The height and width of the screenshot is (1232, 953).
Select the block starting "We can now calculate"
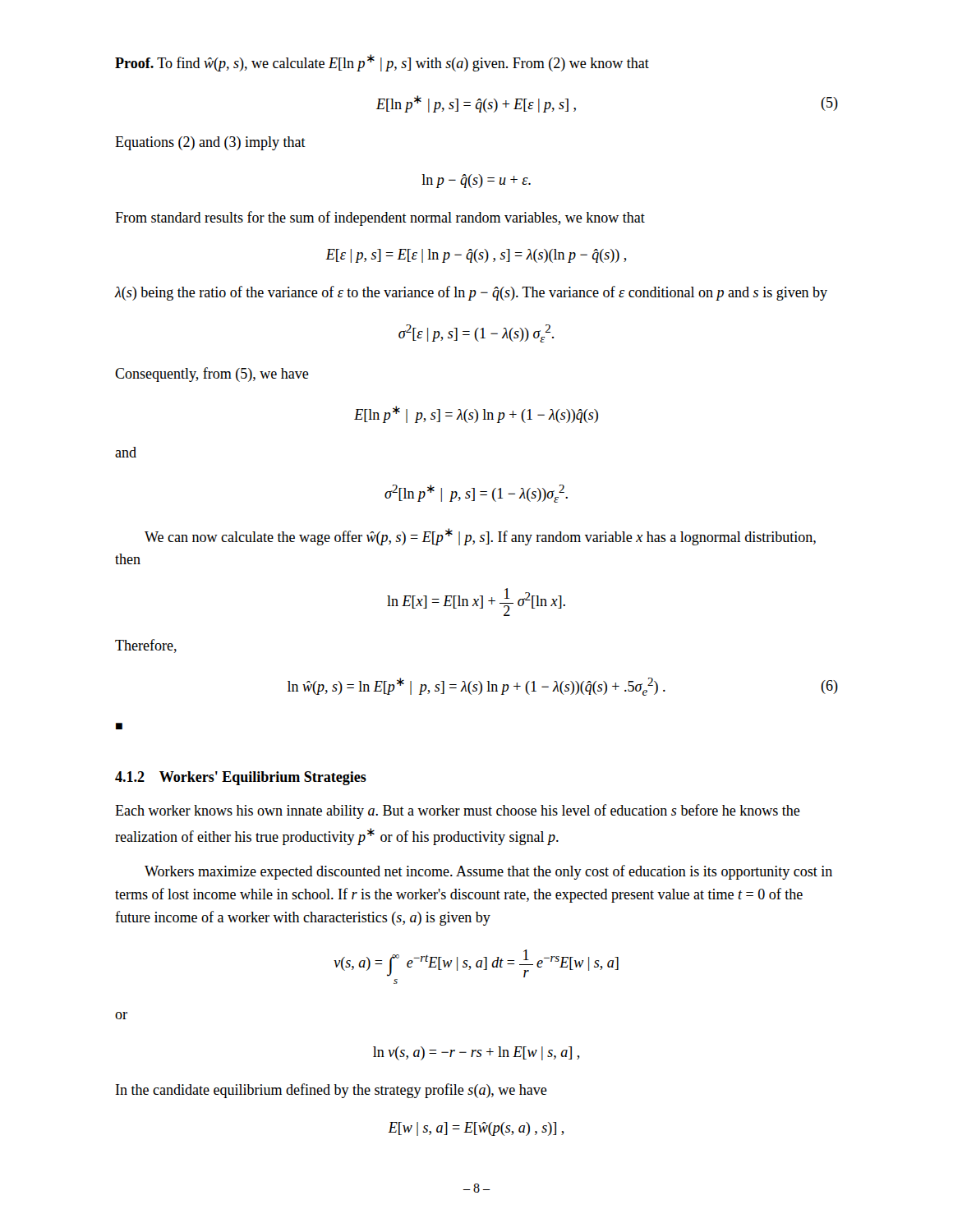click(466, 547)
